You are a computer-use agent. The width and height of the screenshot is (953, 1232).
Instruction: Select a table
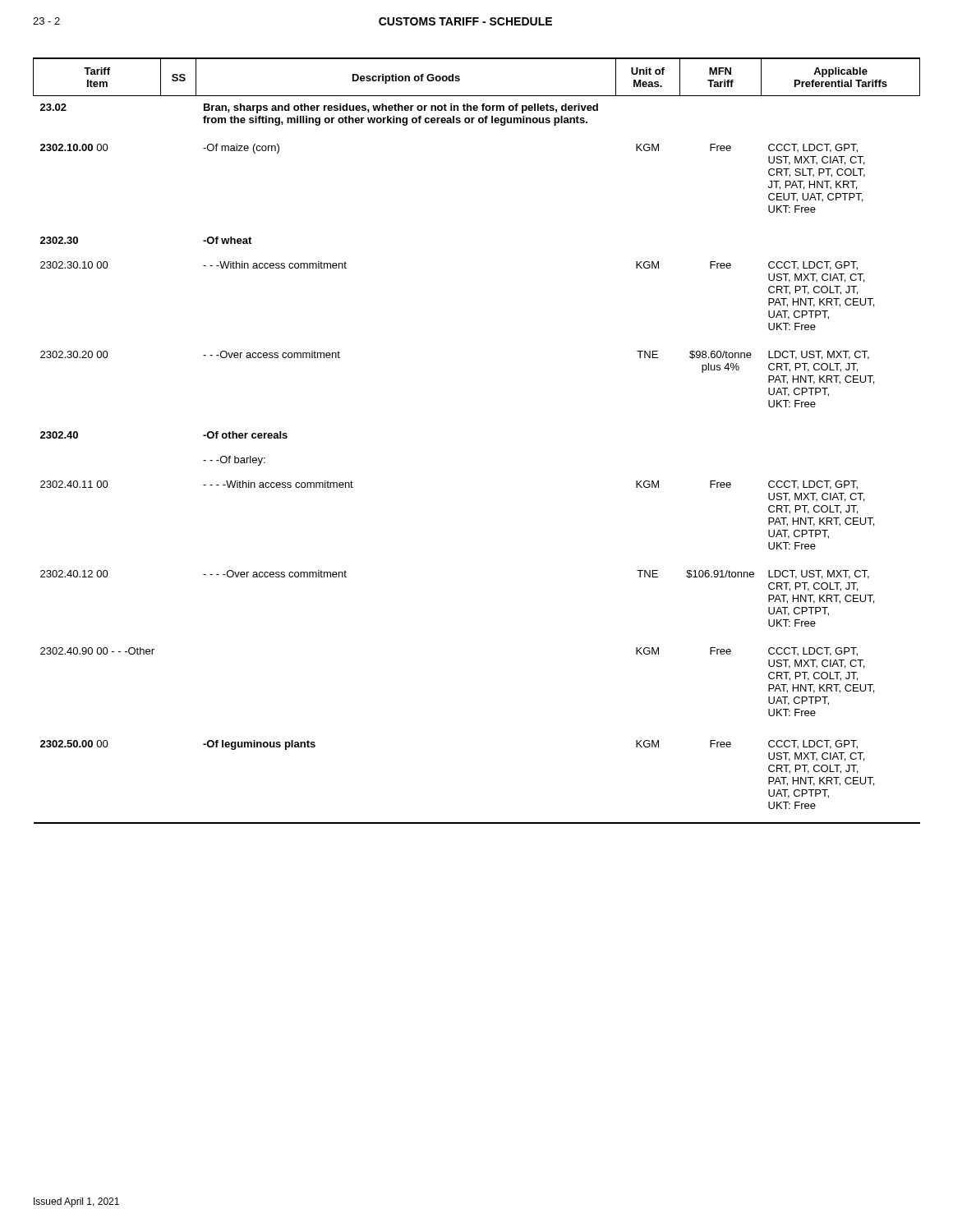(476, 441)
